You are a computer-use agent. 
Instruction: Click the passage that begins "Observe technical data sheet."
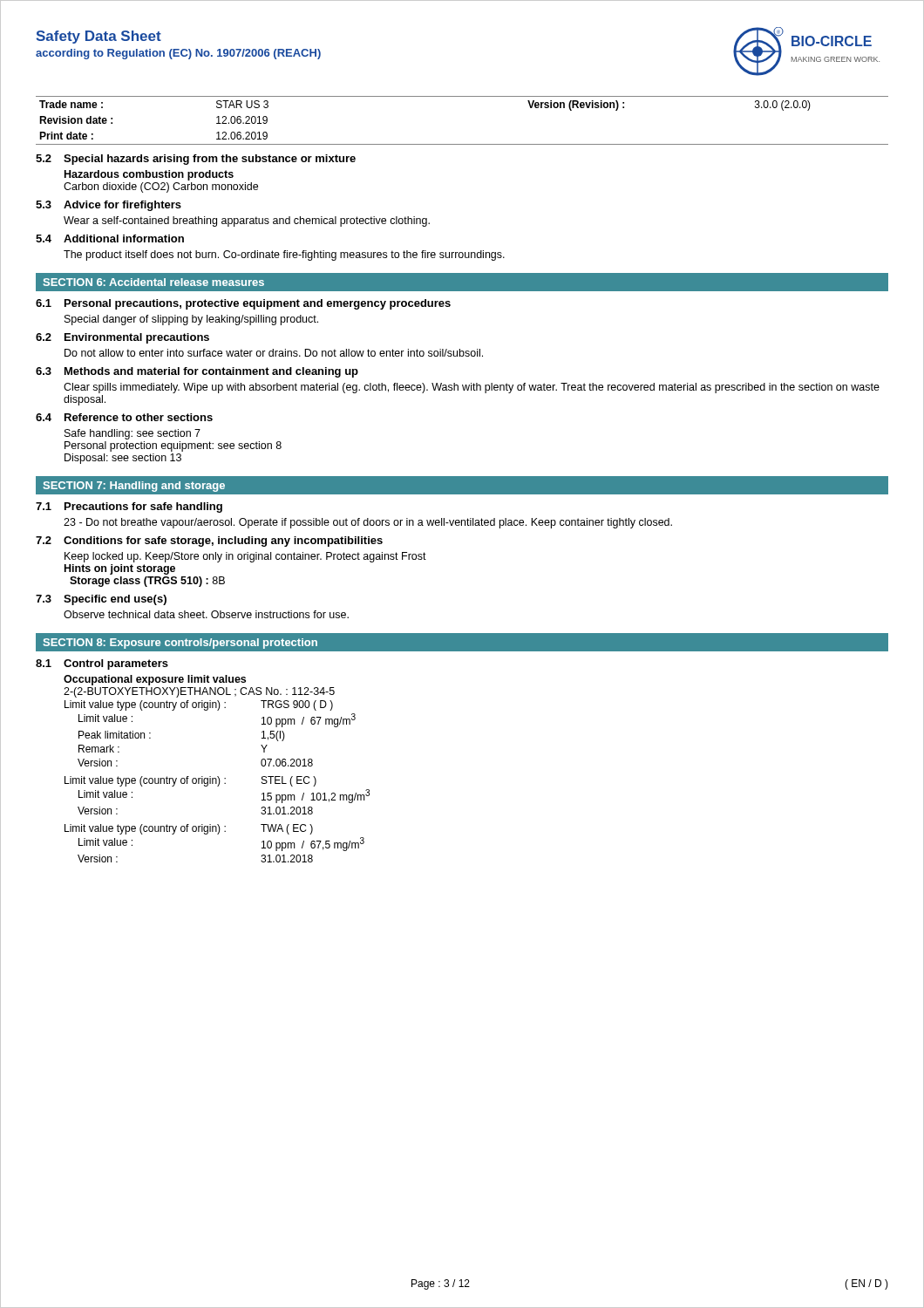tap(207, 615)
